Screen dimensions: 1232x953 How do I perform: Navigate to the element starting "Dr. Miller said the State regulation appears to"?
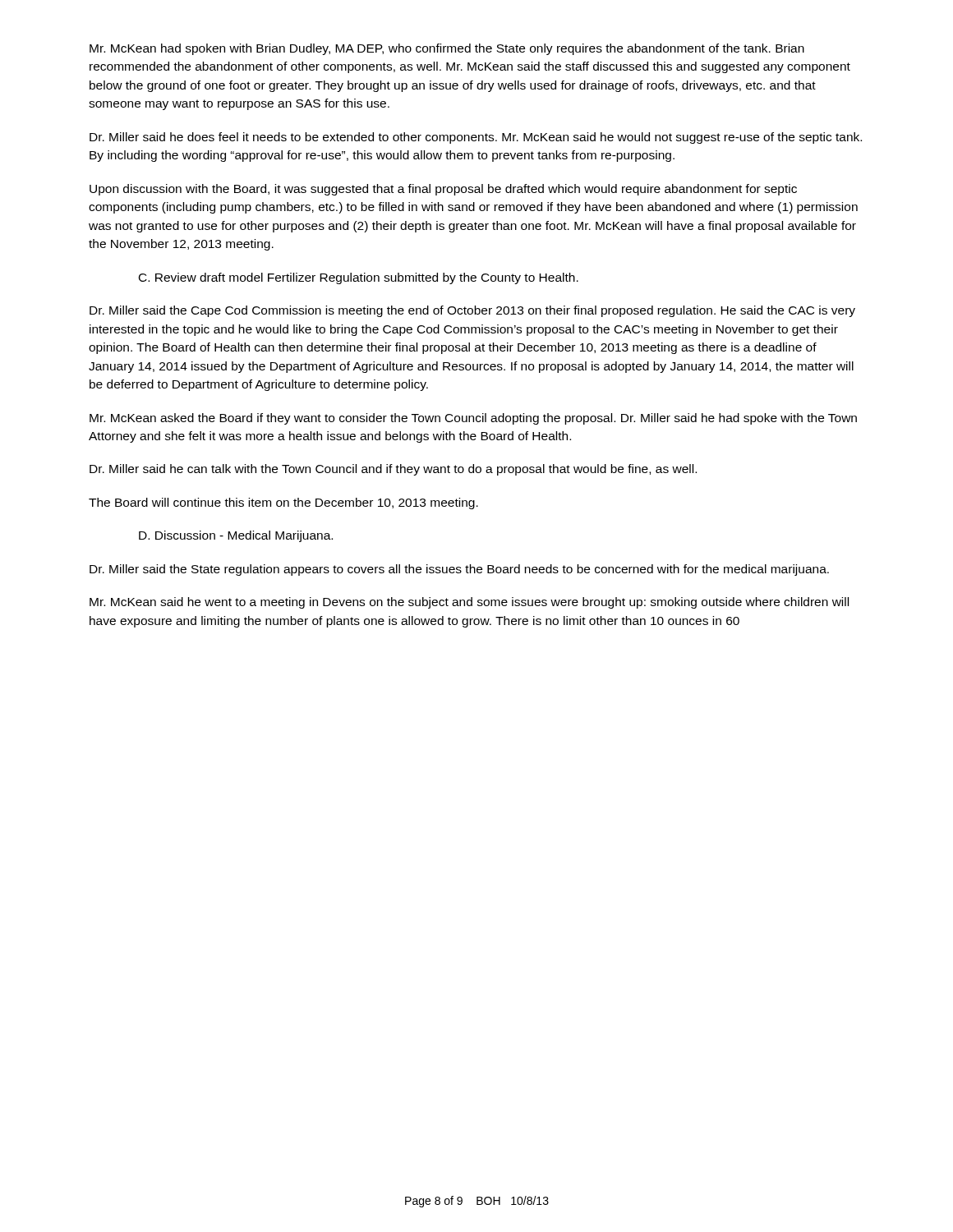[x=459, y=569]
